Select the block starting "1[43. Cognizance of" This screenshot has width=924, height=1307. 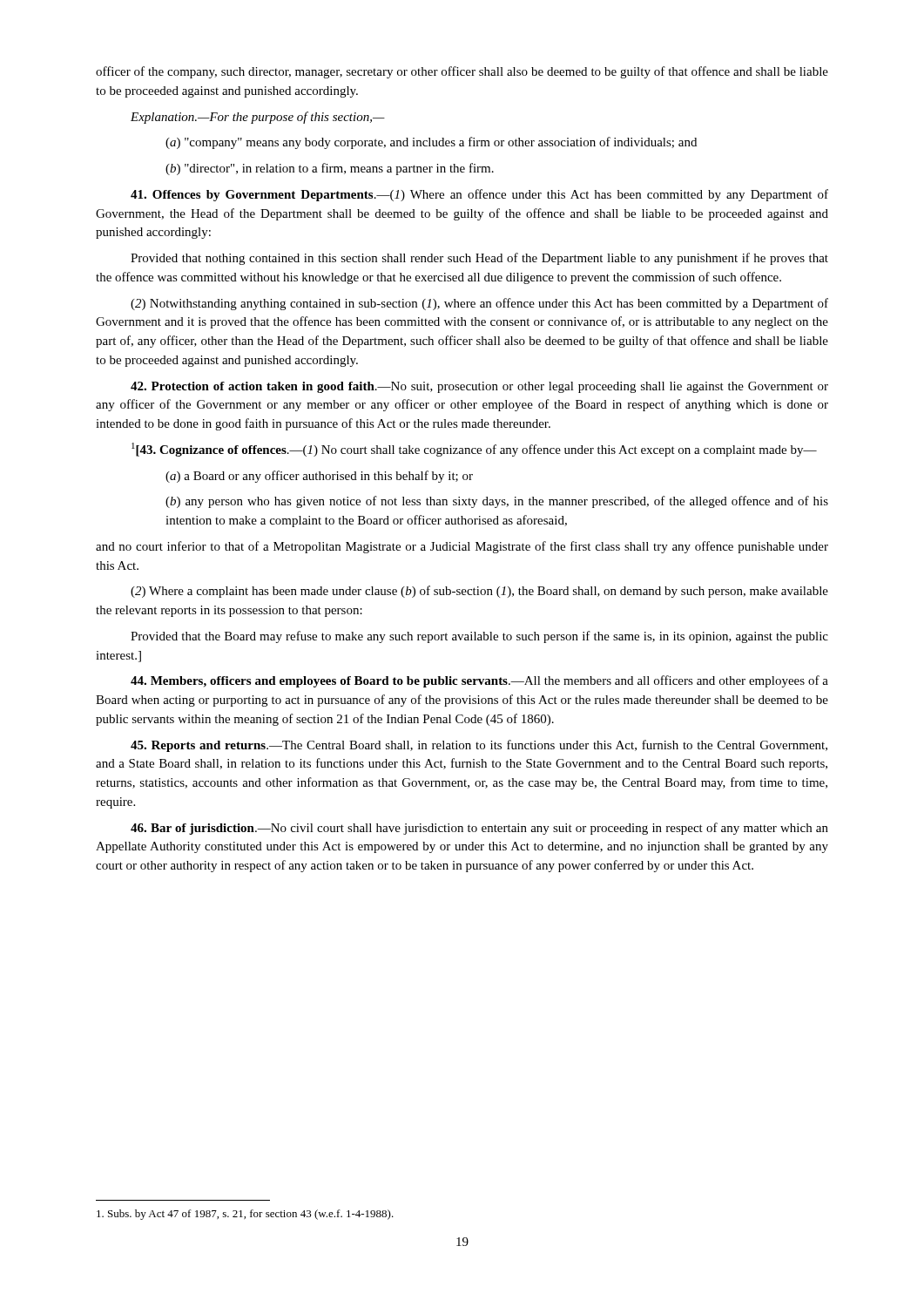click(462, 450)
